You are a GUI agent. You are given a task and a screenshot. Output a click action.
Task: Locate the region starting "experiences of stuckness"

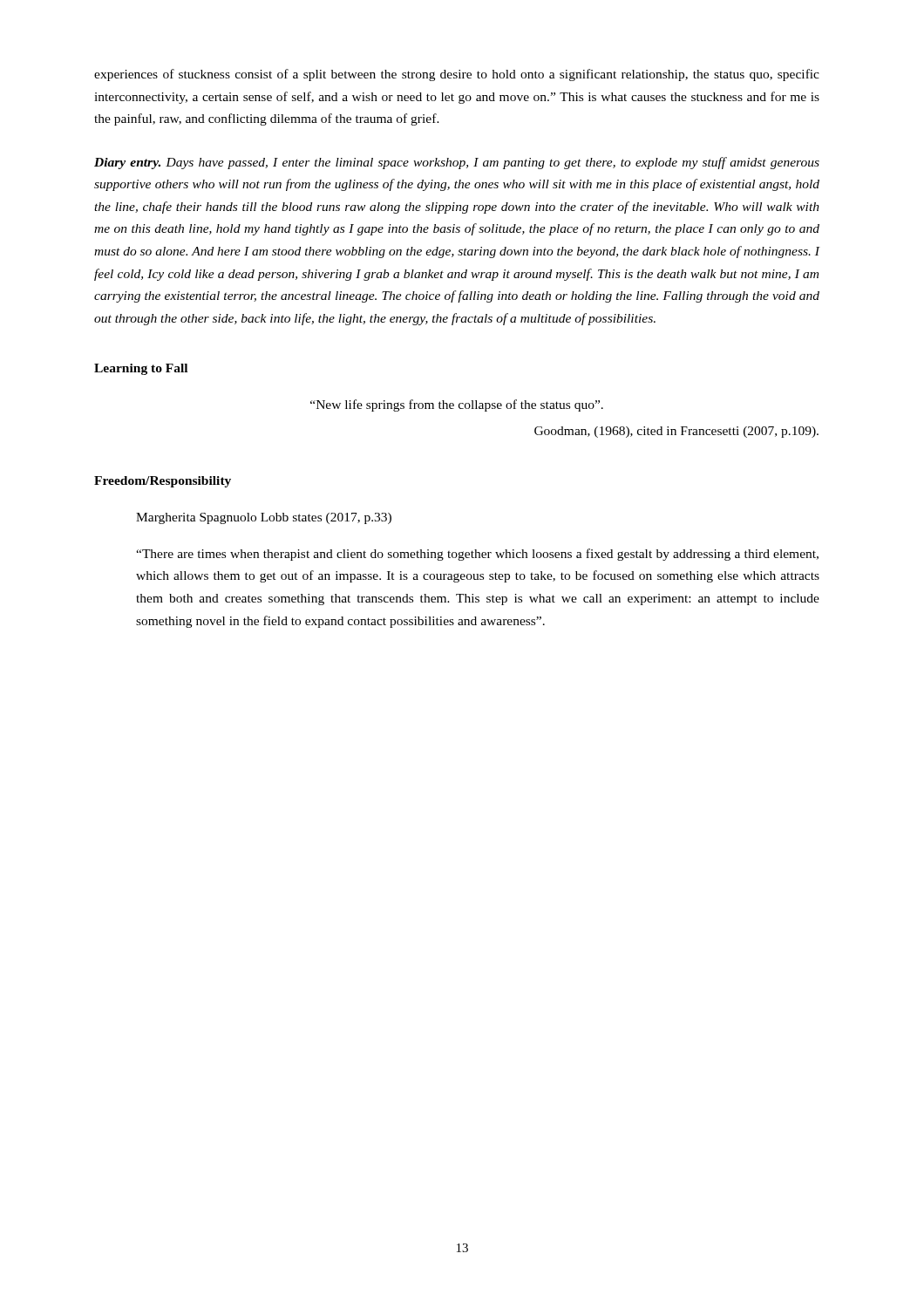[457, 96]
